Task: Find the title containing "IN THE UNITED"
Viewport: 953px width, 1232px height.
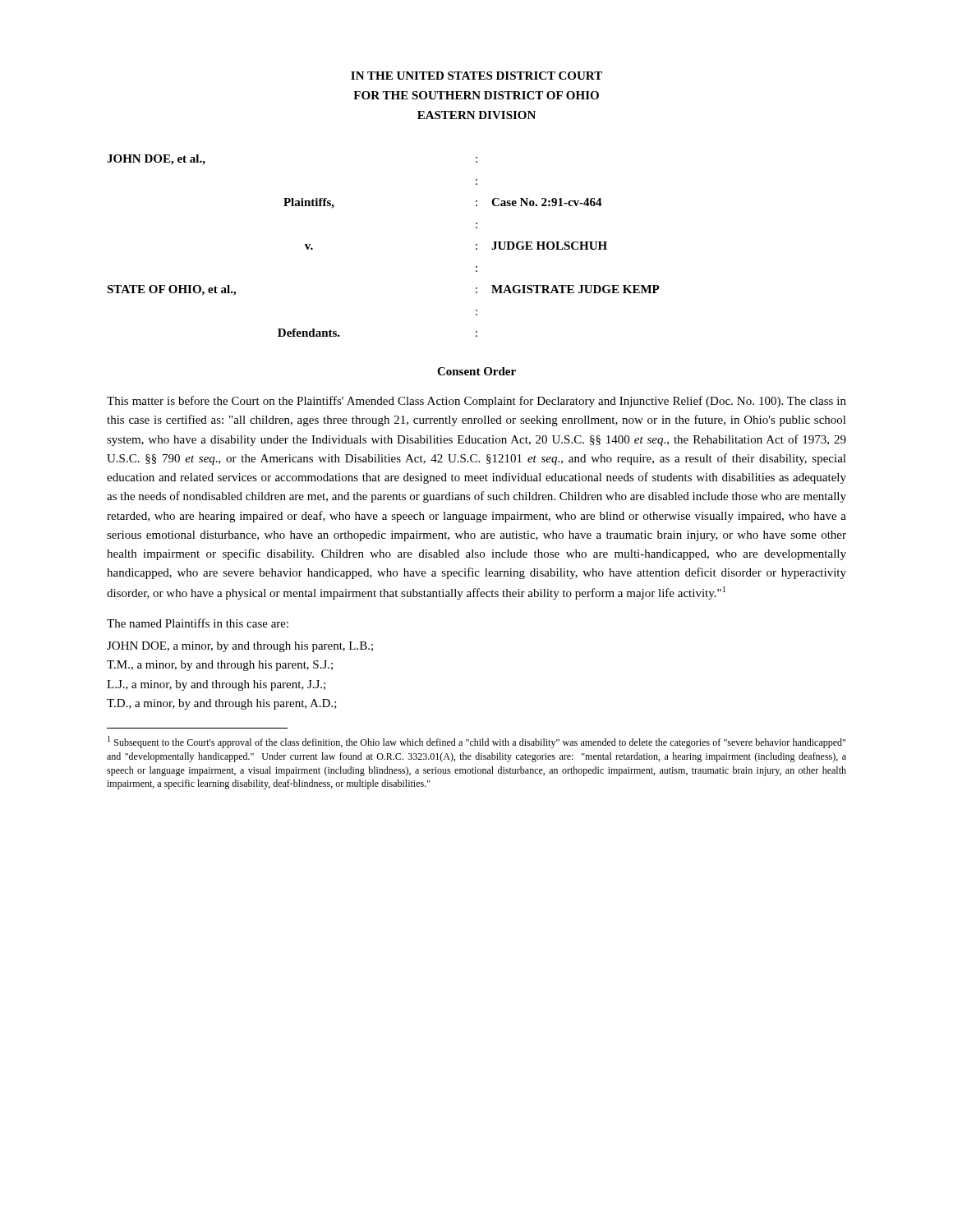Action: [476, 95]
